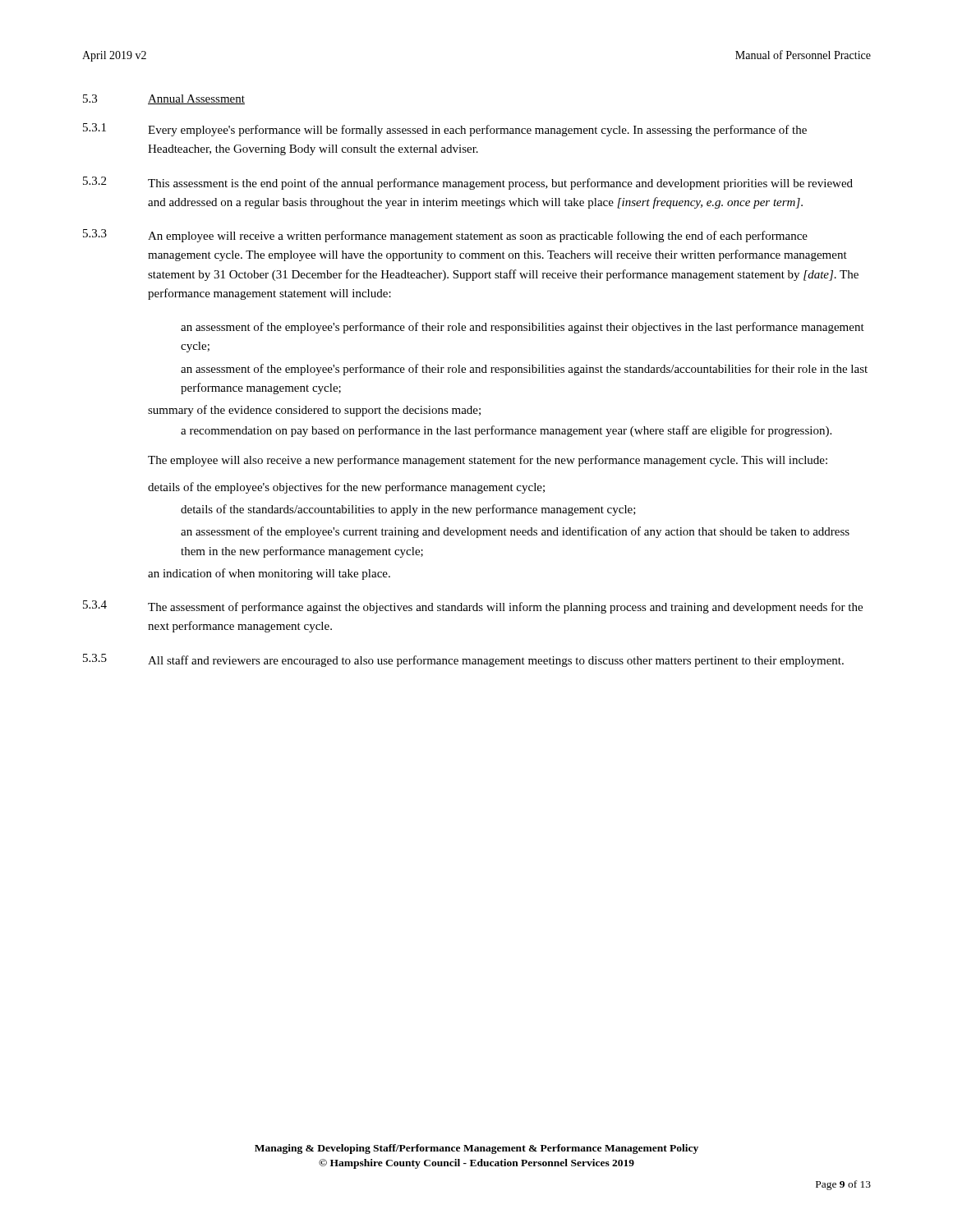Select the element starting "3.1 Every employee's performance will be"
Screen dimensions: 1232x953
coord(476,140)
